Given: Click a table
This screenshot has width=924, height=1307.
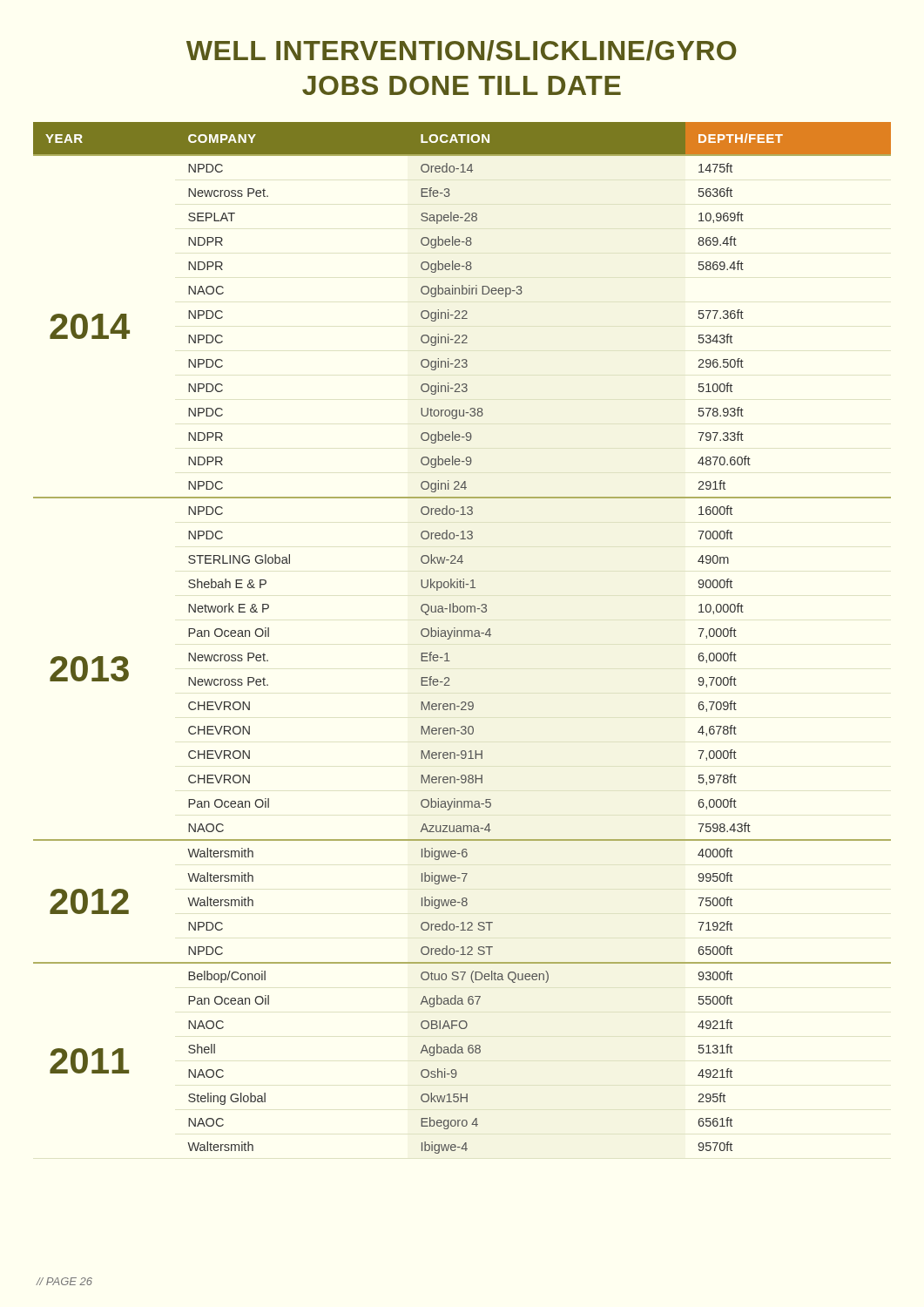Looking at the screenshot, I should pos(462,640).
